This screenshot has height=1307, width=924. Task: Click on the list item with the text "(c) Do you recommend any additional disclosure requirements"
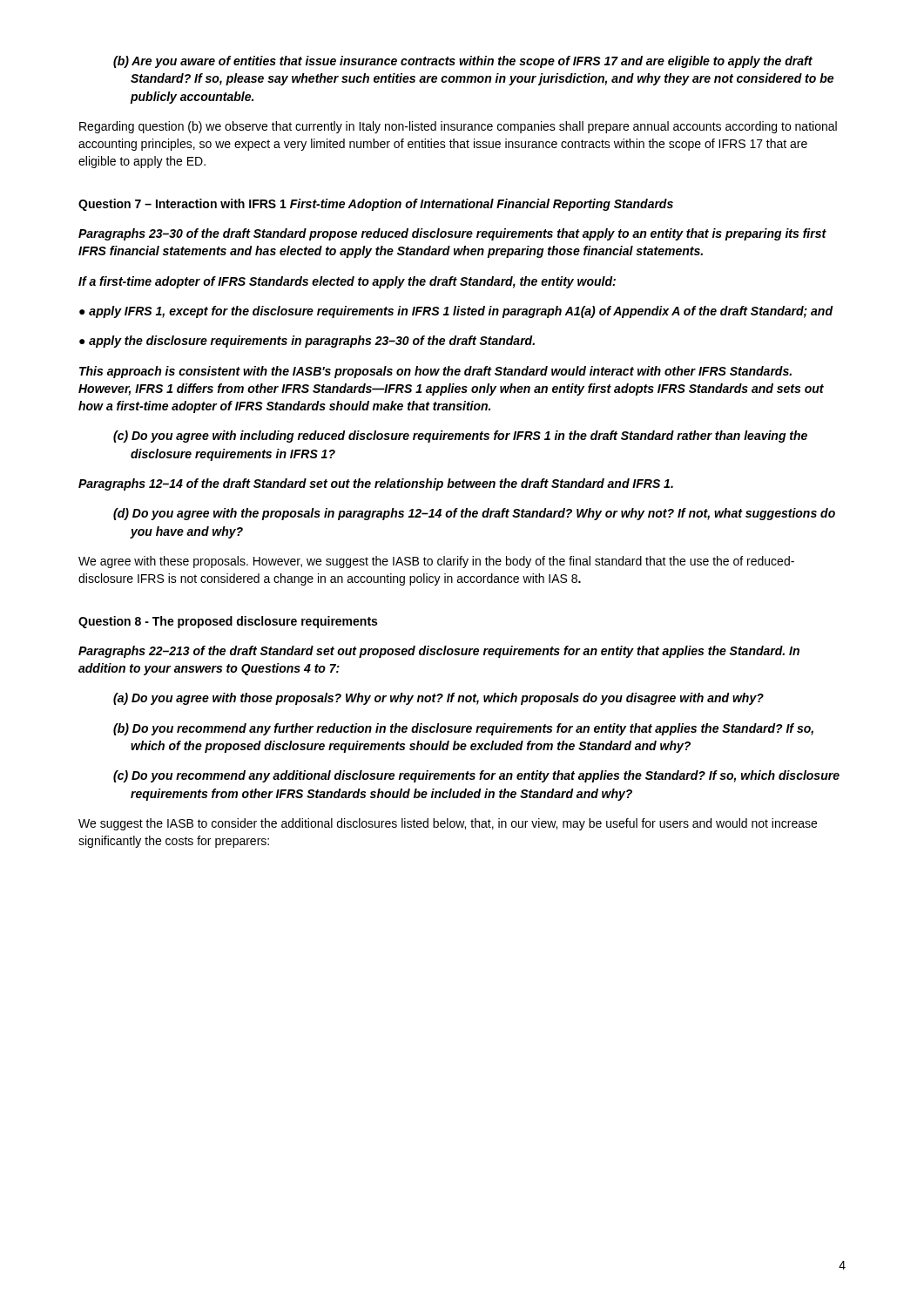(x=479, y=785)
